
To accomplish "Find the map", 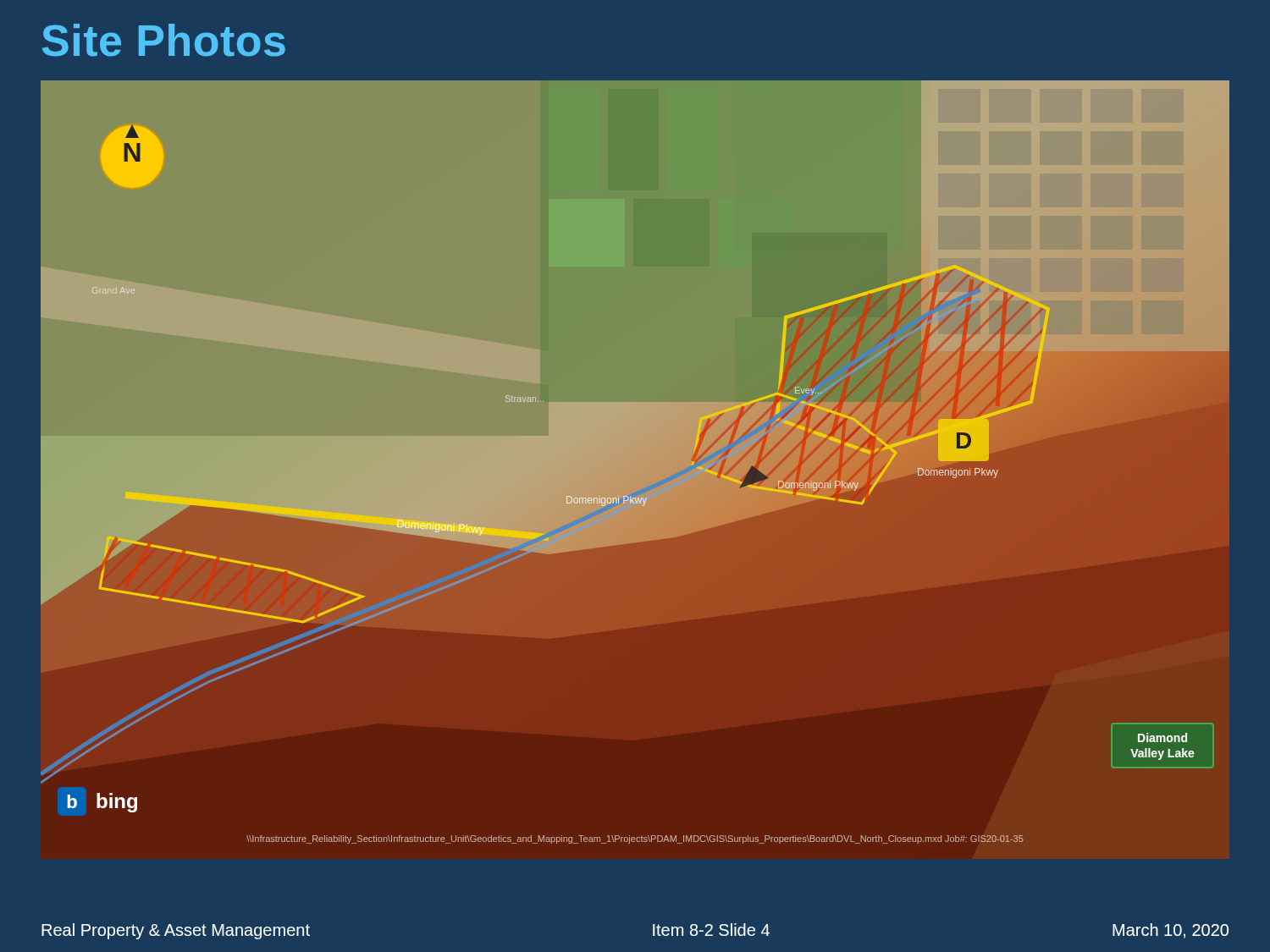I will point(635,470).
